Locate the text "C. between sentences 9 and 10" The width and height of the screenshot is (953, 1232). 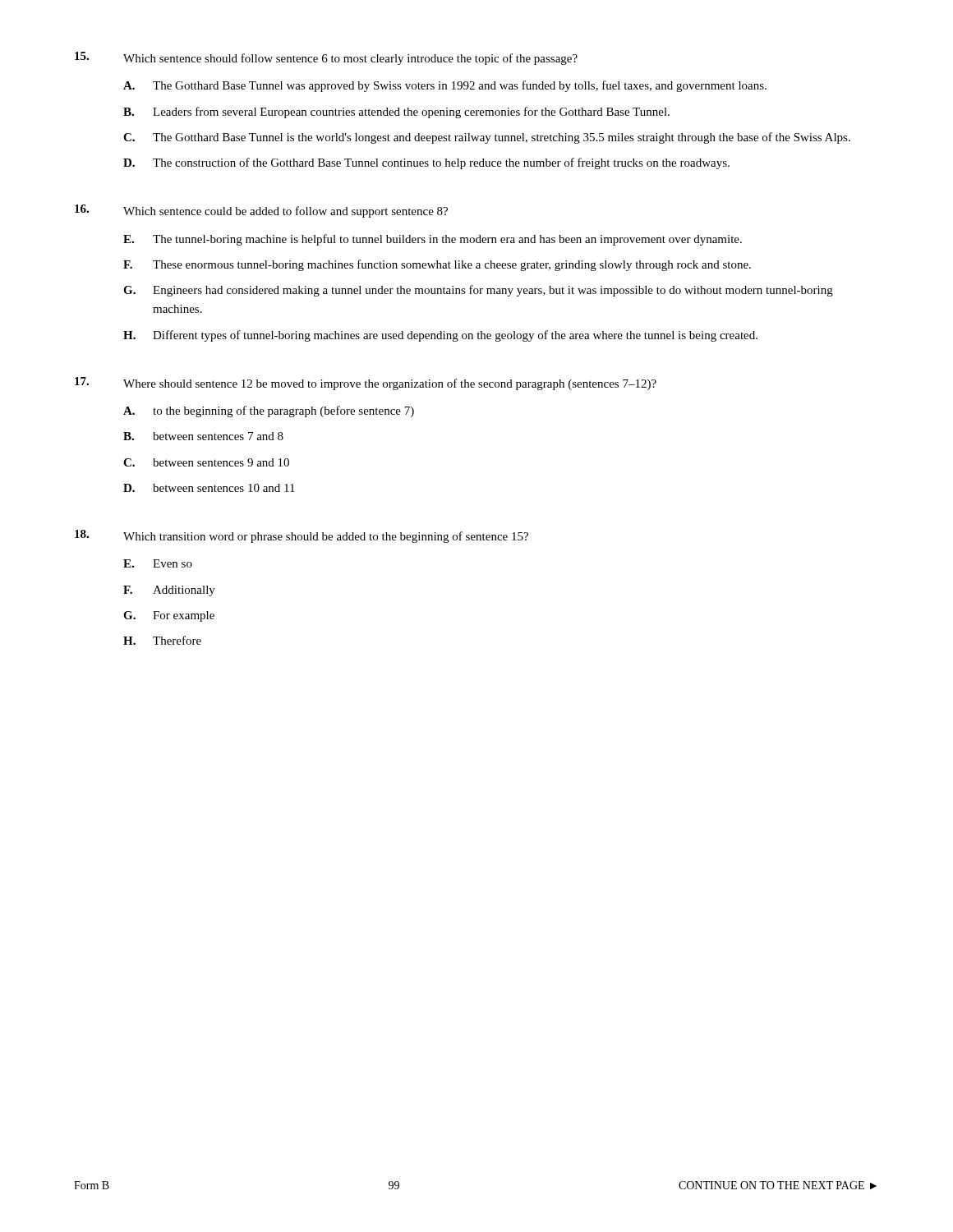click(206, 462)
